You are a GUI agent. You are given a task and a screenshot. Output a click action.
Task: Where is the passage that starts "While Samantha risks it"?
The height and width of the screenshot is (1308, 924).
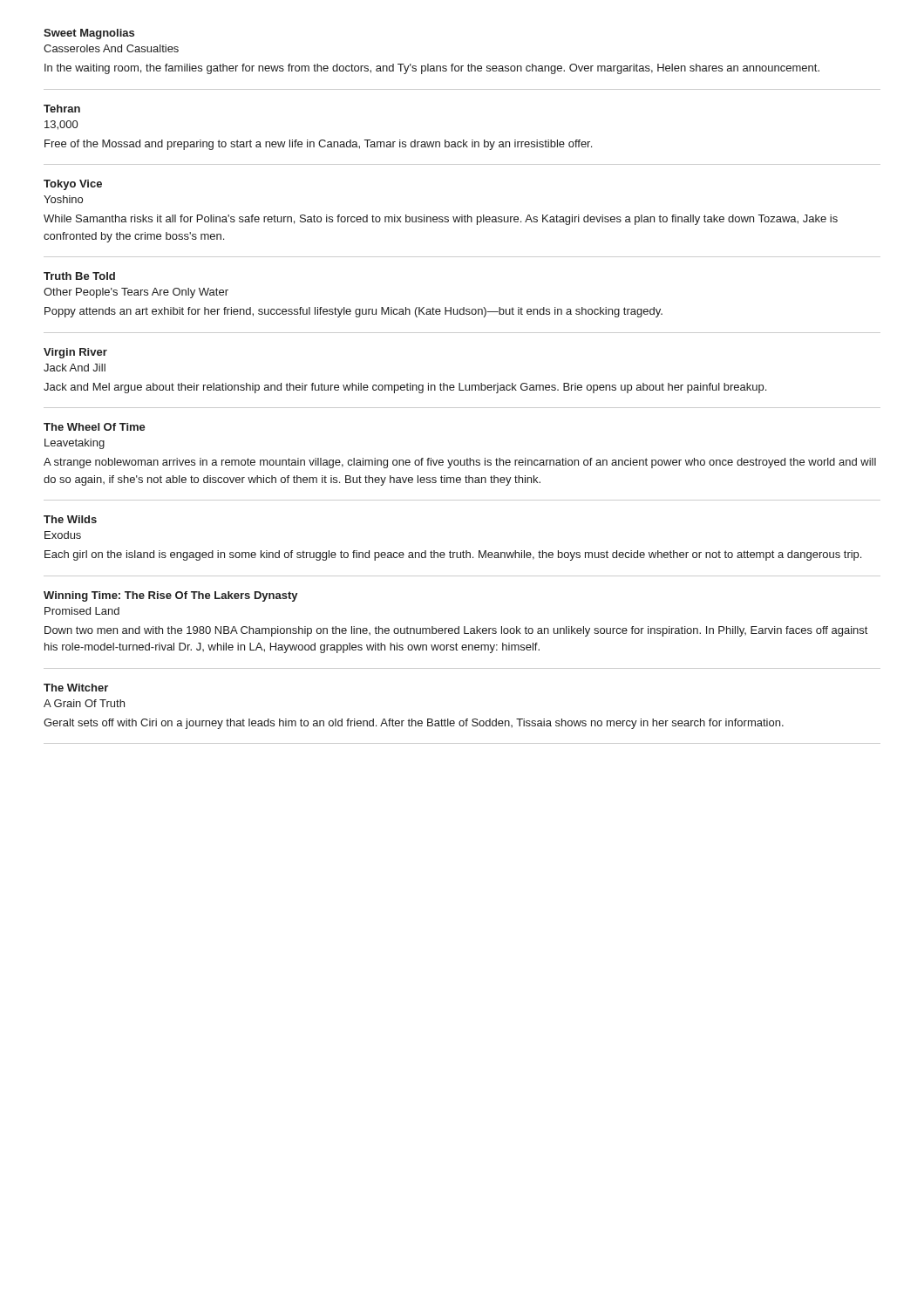(x=441, y=227)
